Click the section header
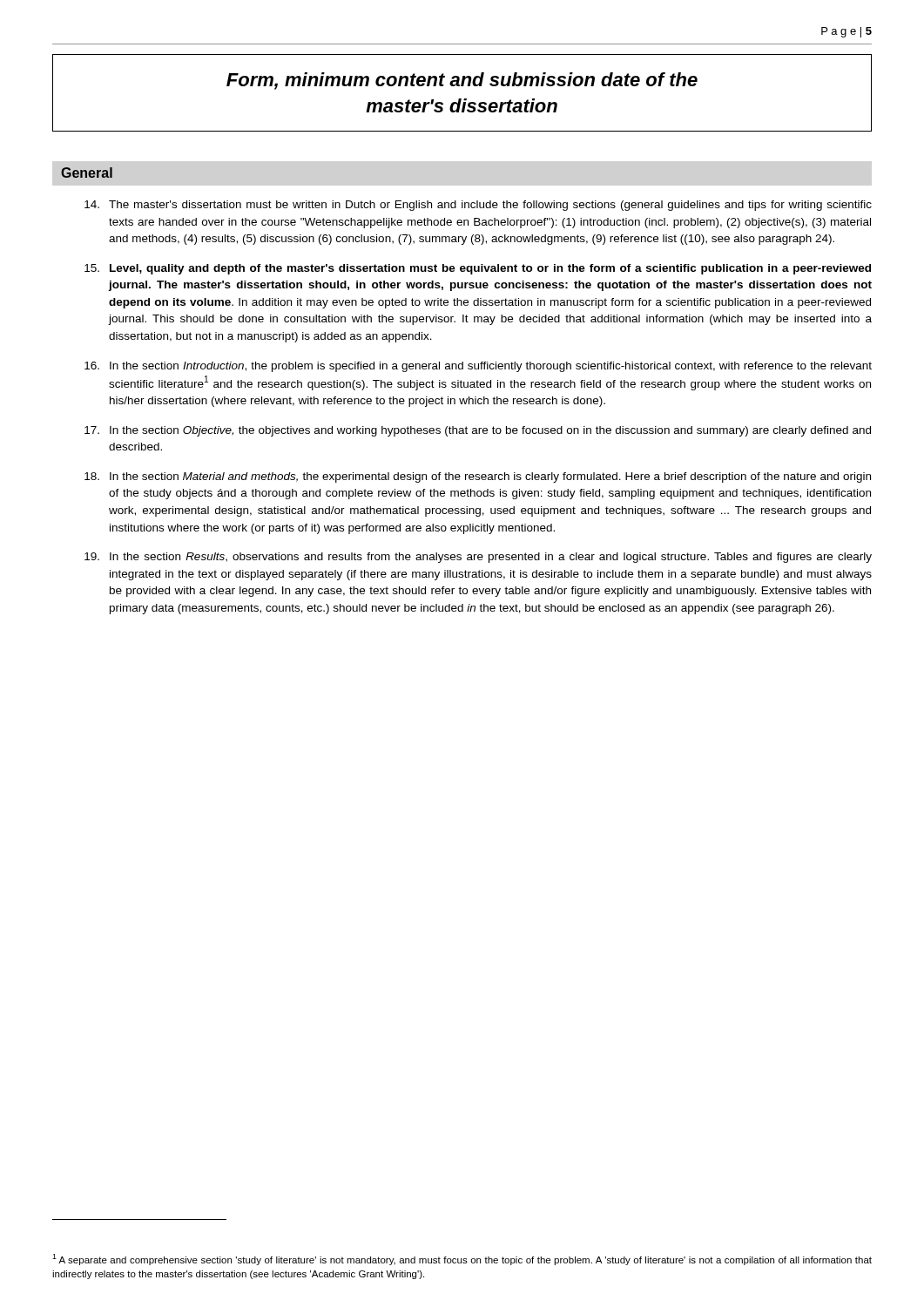924x1307 pixels. (462, 173)
